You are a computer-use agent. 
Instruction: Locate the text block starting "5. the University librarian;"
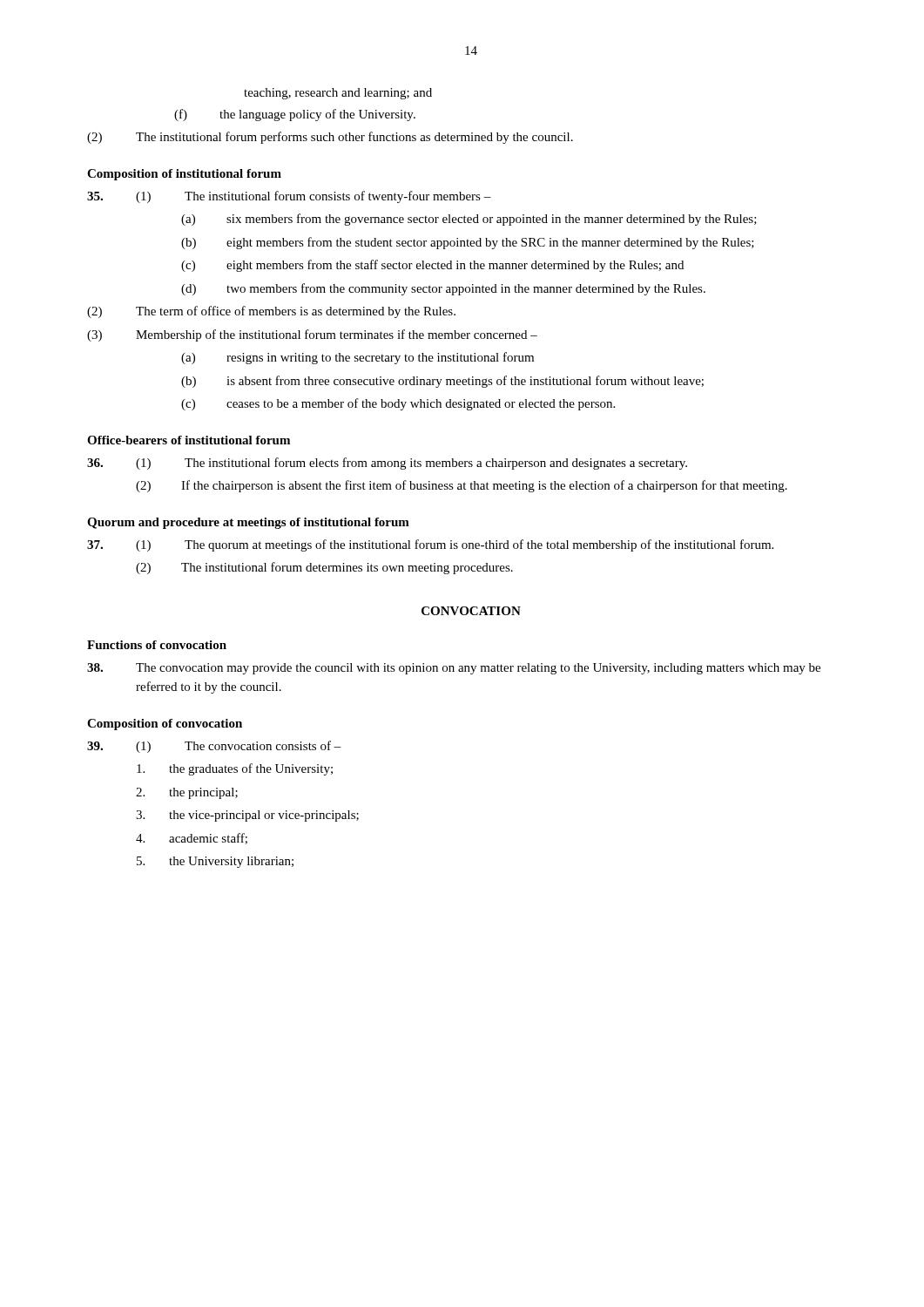click(x=215, y=862)
